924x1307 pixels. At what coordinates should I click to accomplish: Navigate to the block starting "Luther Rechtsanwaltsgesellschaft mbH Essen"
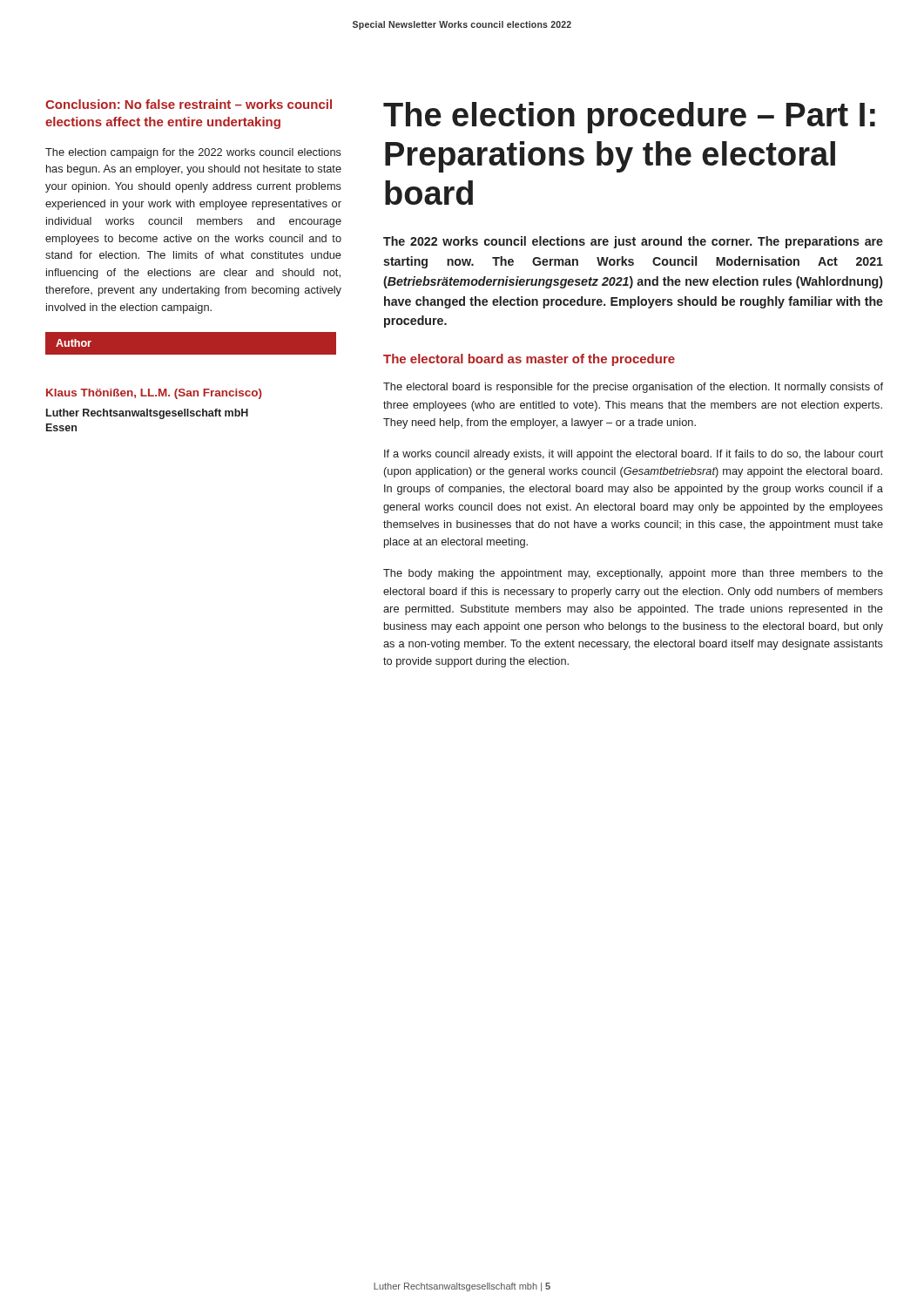point(147,420)
